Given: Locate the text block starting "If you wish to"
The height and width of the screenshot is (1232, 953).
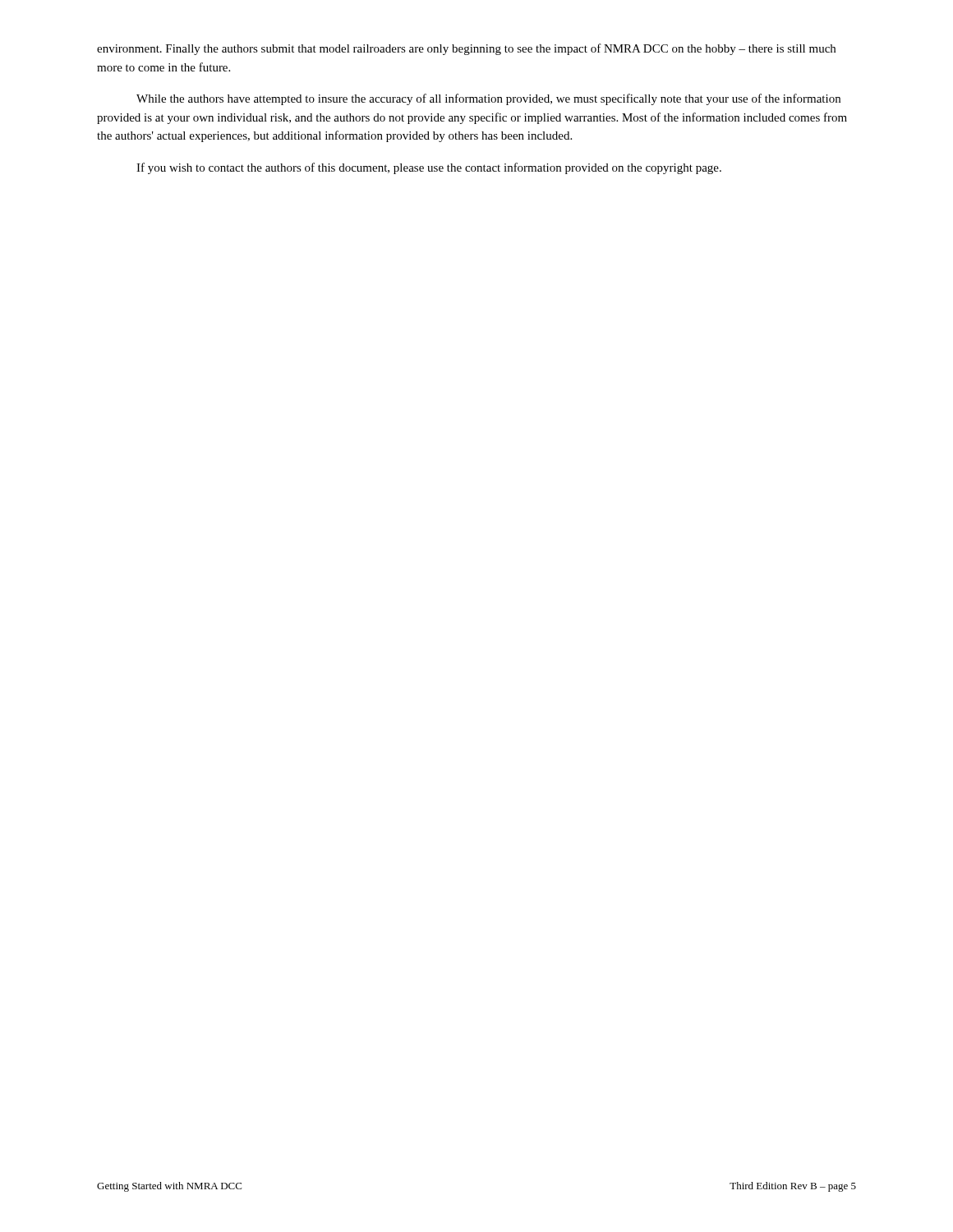Looking at the screenshot, I should point(429,167).
